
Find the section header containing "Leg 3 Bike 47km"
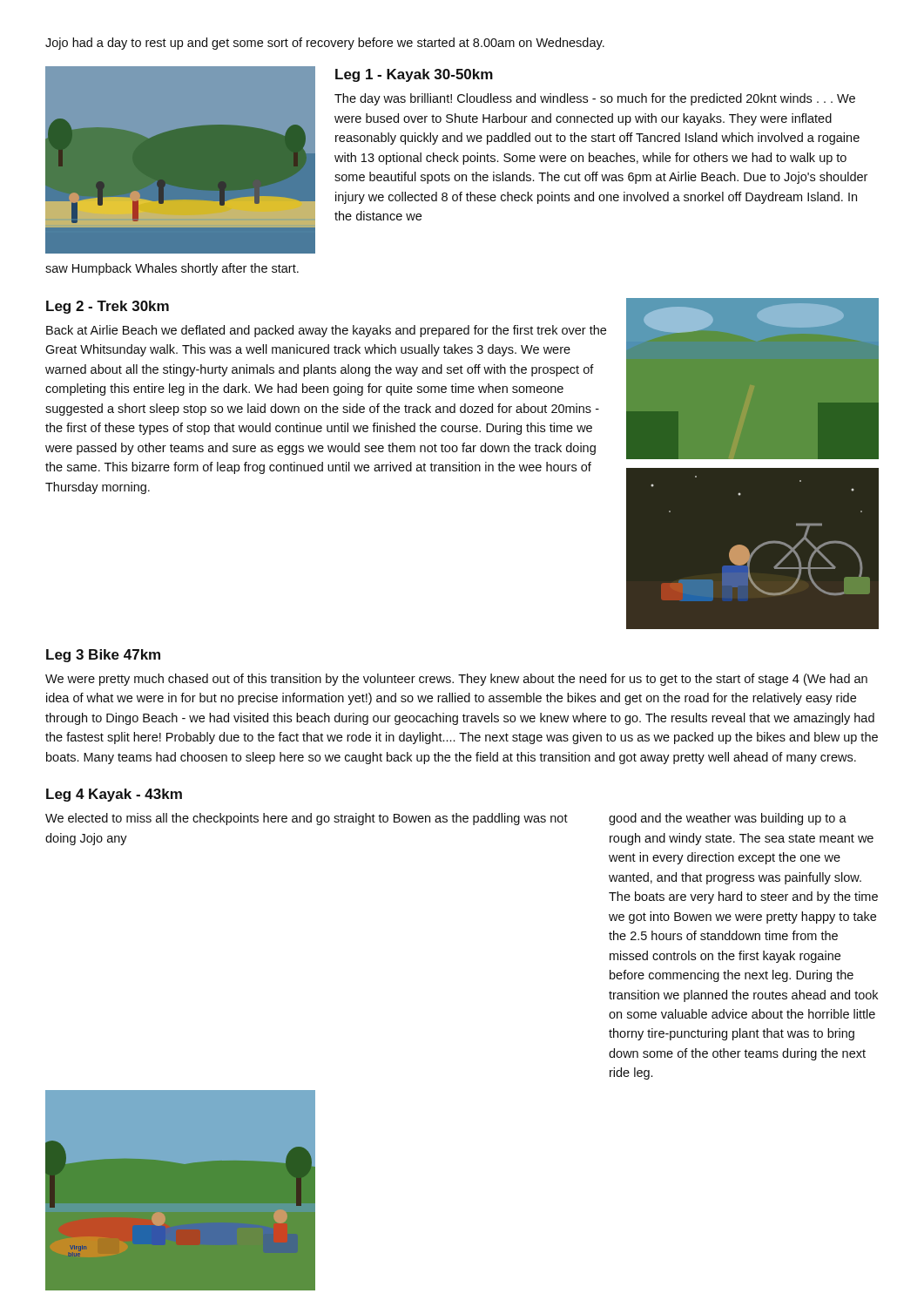[103, 655]
